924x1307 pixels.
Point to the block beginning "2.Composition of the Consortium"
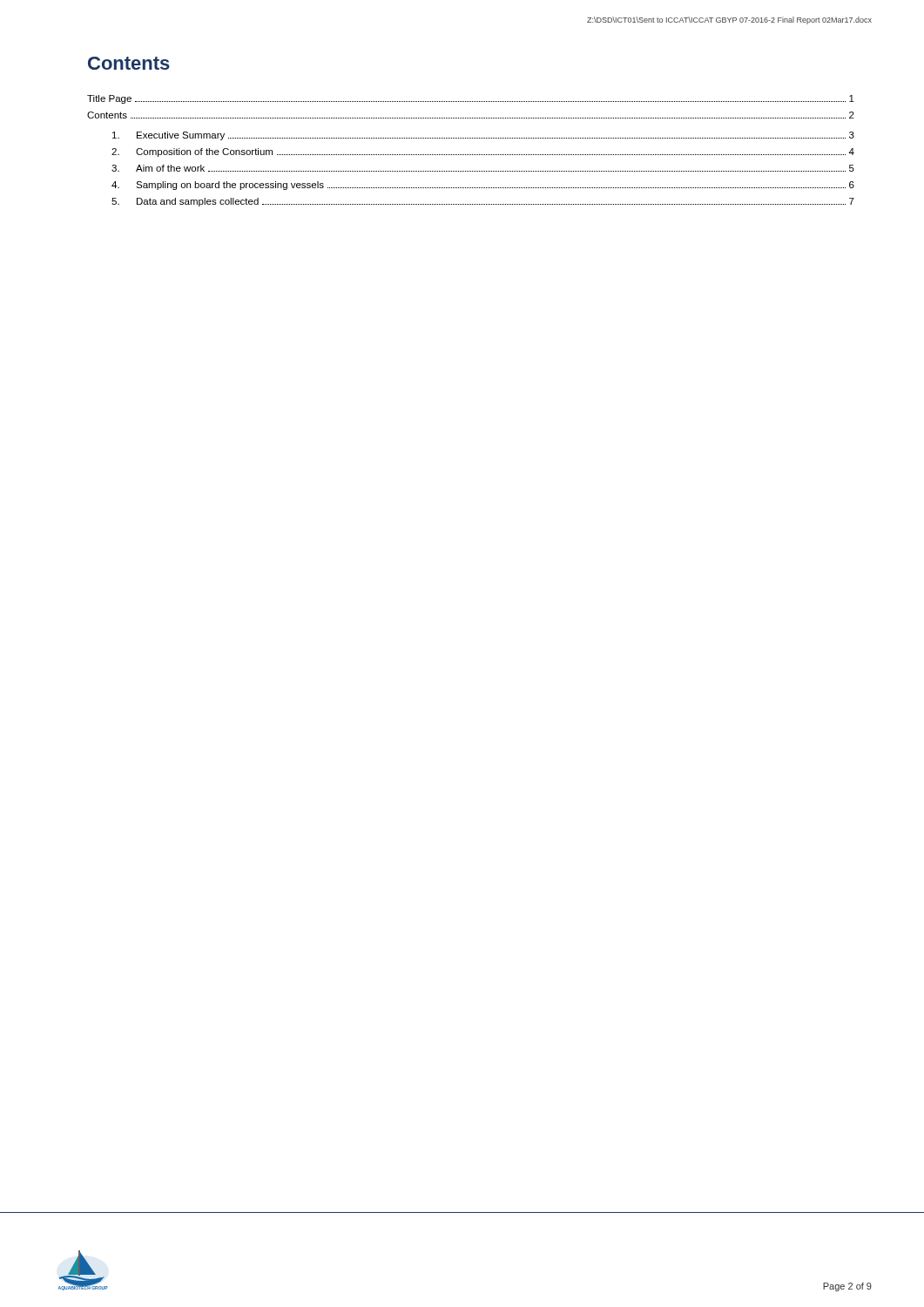pos(483,150)
